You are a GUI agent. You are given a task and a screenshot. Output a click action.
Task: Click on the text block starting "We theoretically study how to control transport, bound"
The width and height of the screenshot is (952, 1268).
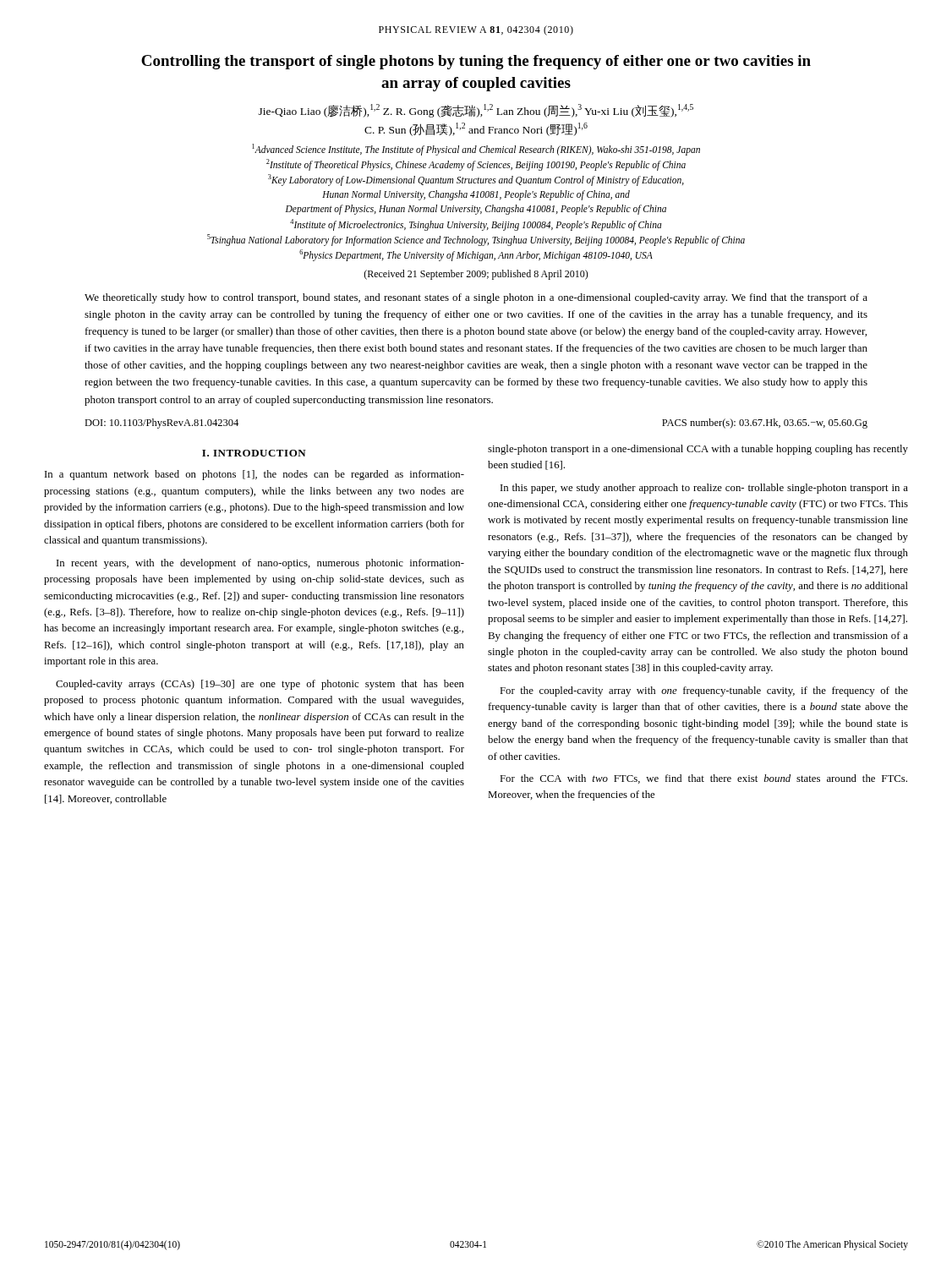click(476, 348)
